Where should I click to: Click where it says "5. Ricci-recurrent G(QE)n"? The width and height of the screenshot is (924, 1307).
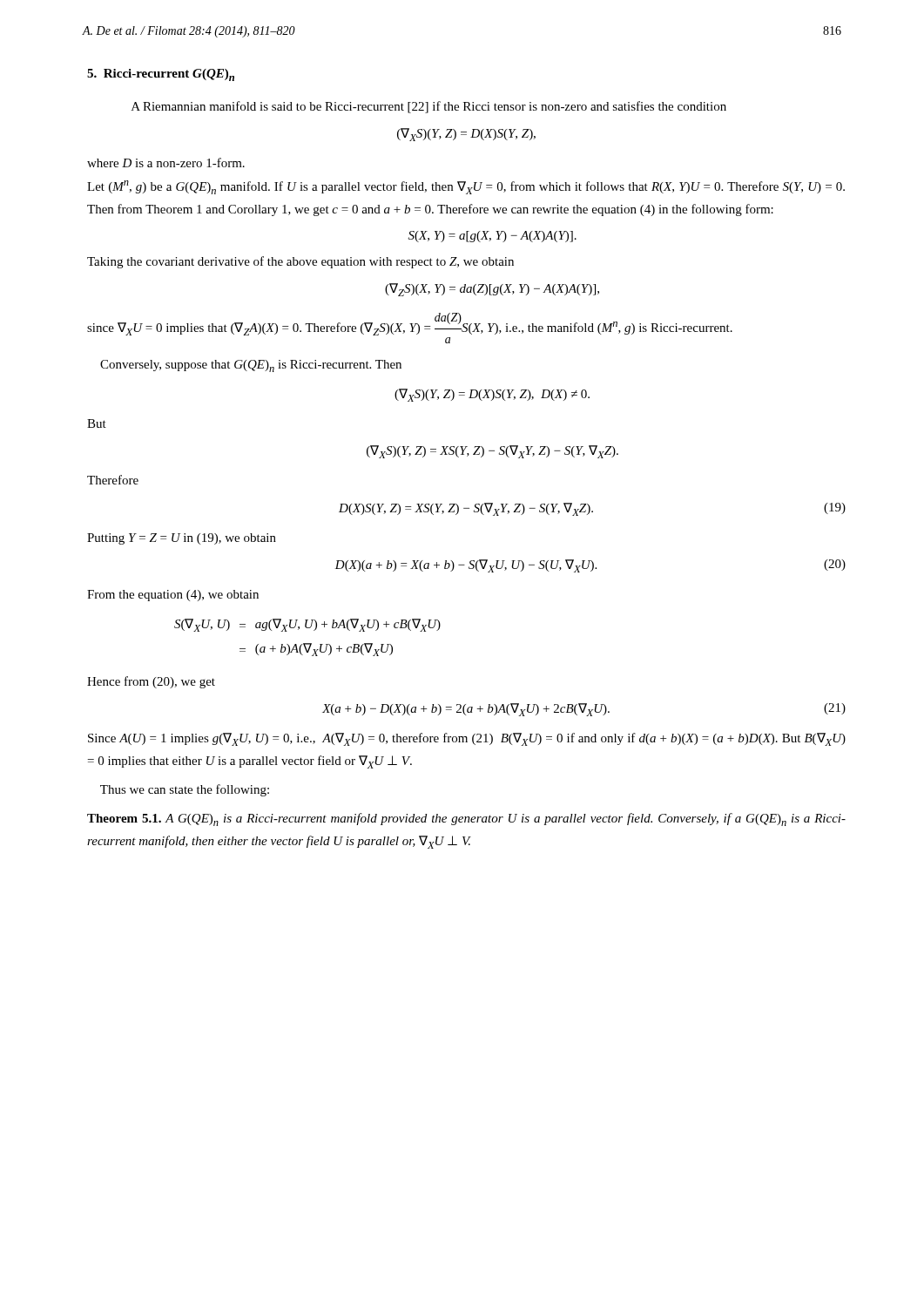[161, 75]
